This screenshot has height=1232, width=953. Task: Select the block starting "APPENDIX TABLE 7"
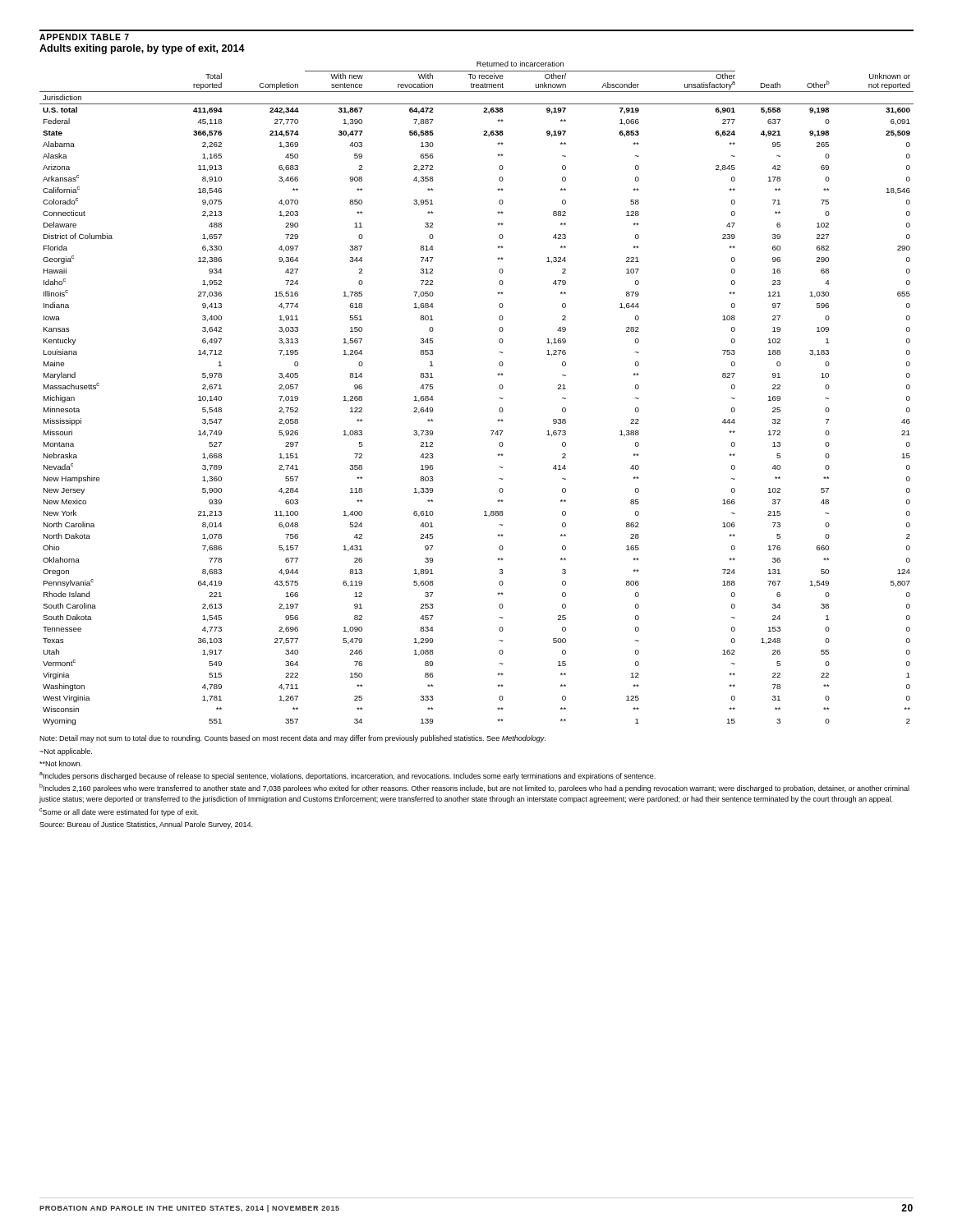click(x=476, y=36)
